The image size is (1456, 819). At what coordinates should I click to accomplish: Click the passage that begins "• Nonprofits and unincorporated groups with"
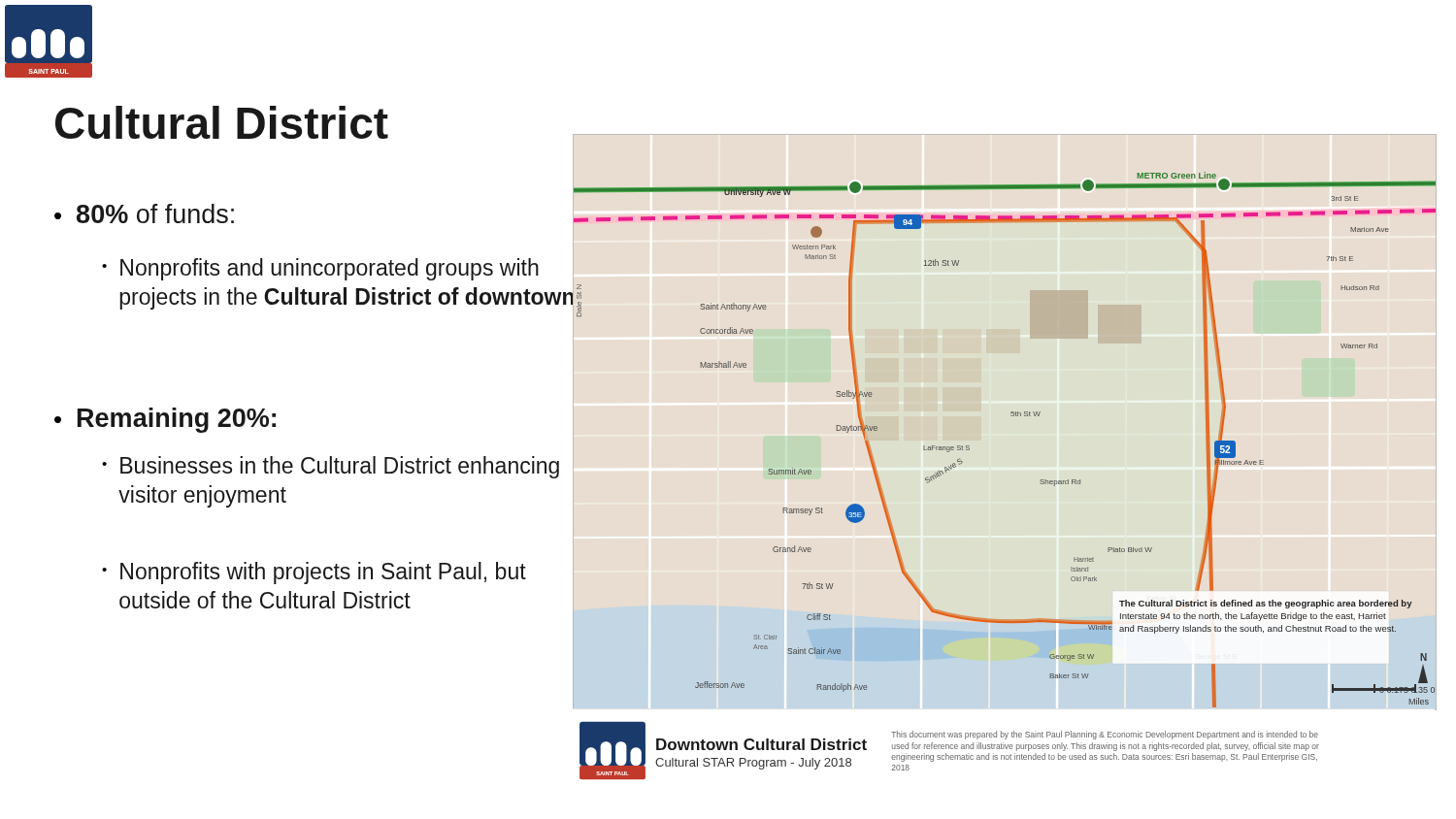point(349,283)
